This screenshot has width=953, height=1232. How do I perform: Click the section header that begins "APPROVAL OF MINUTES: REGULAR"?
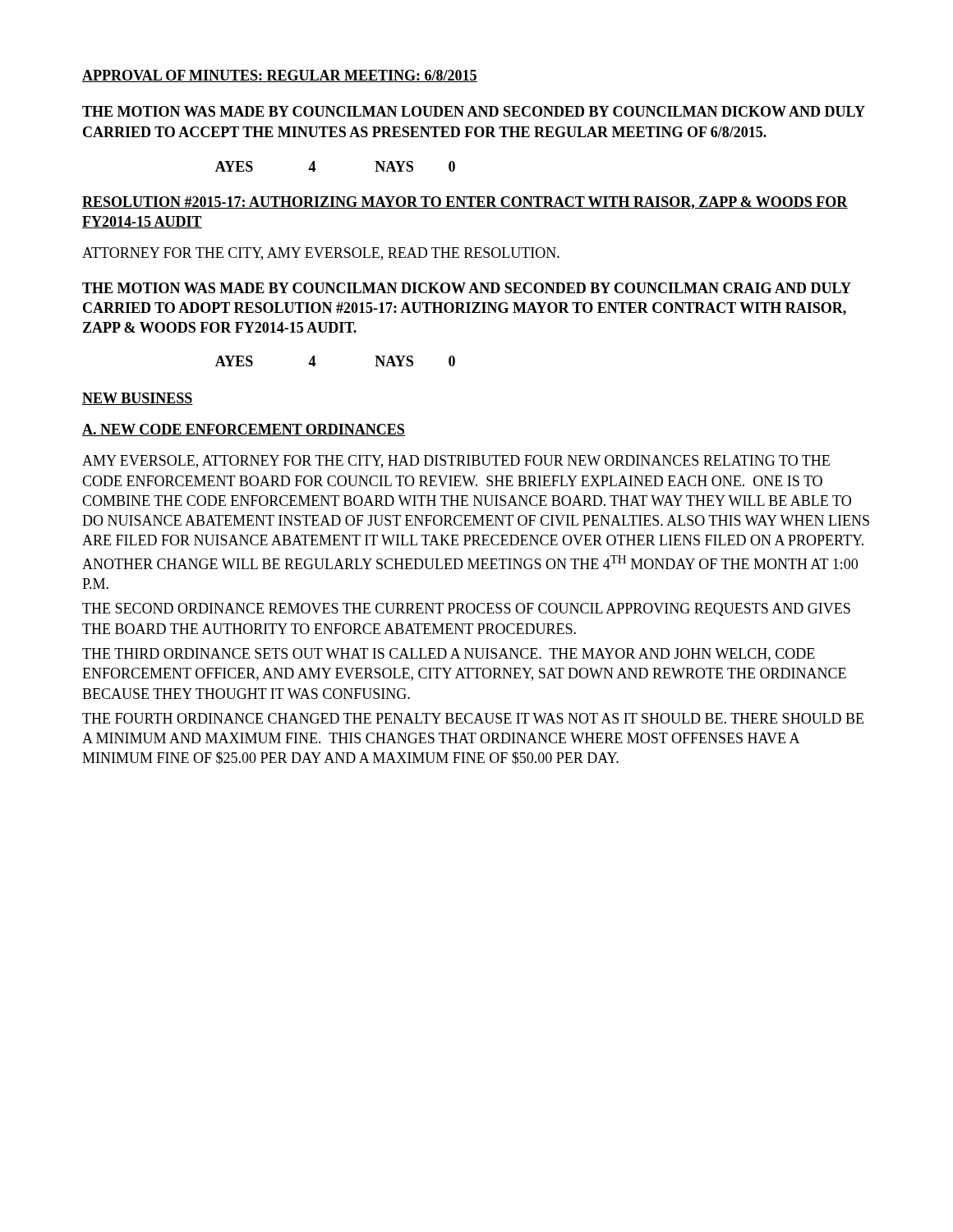point(280,76)
